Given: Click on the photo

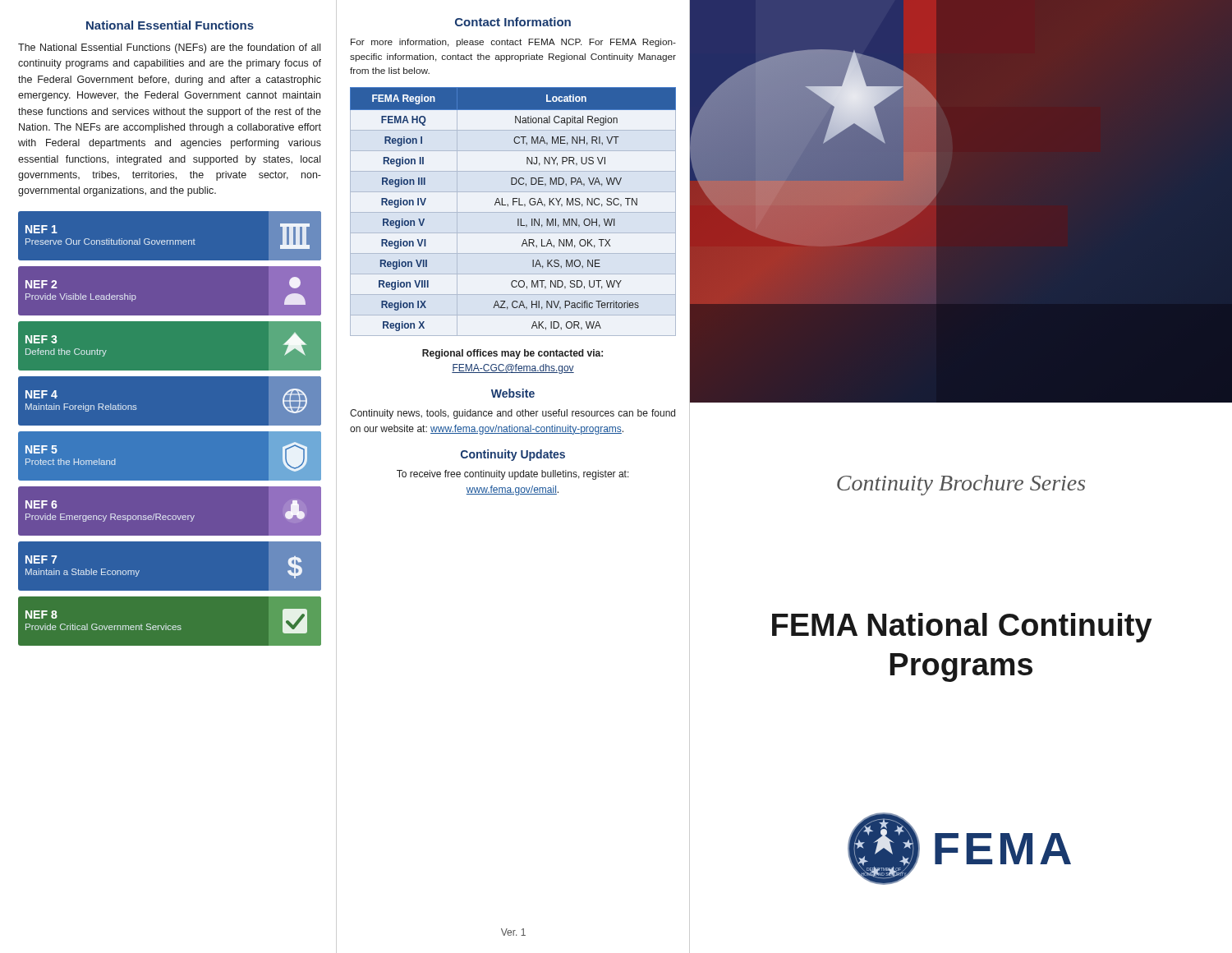Looking at the screenshot, I should click(x=961, y=201).
